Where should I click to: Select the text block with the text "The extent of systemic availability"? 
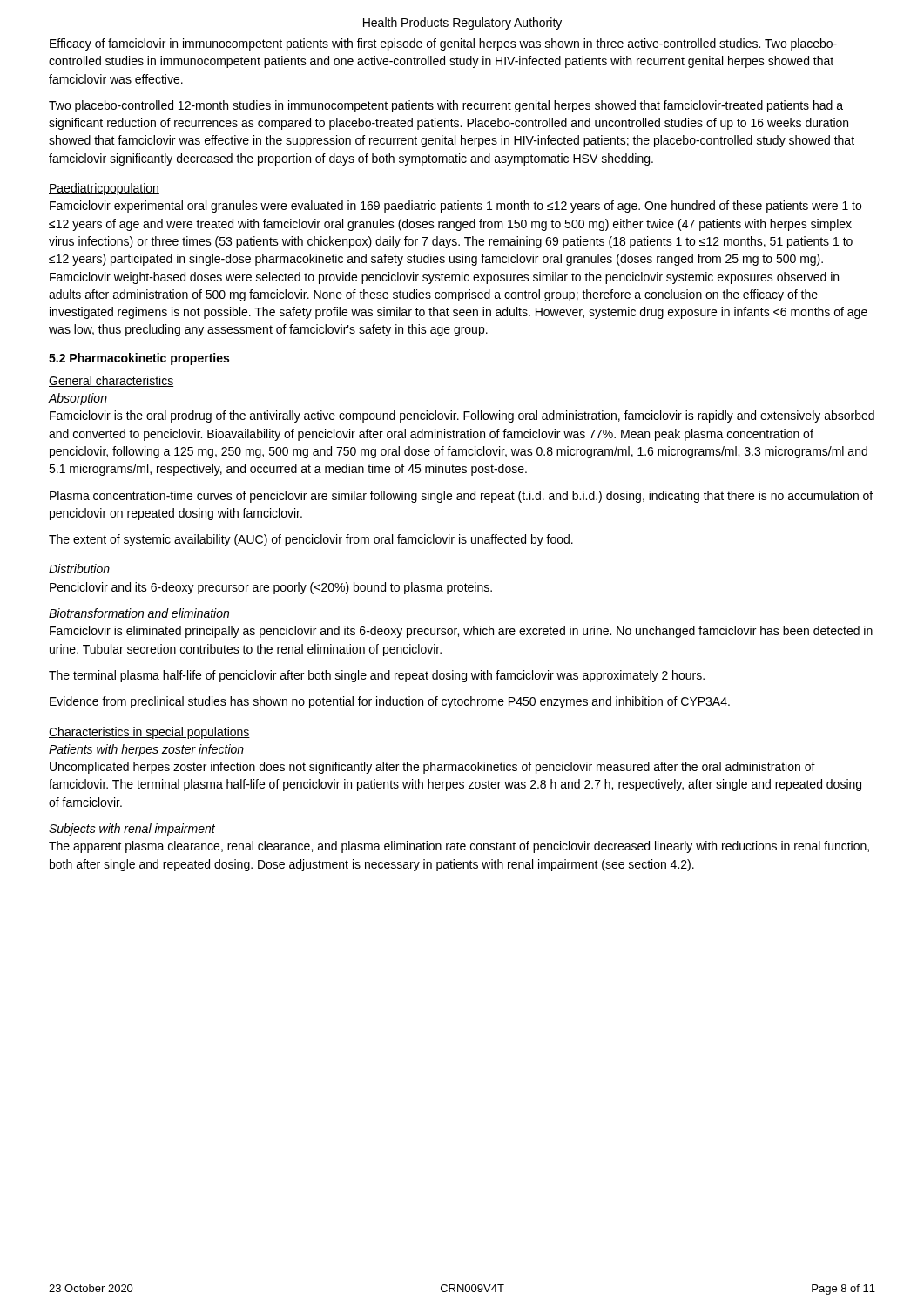click(311, 539)
